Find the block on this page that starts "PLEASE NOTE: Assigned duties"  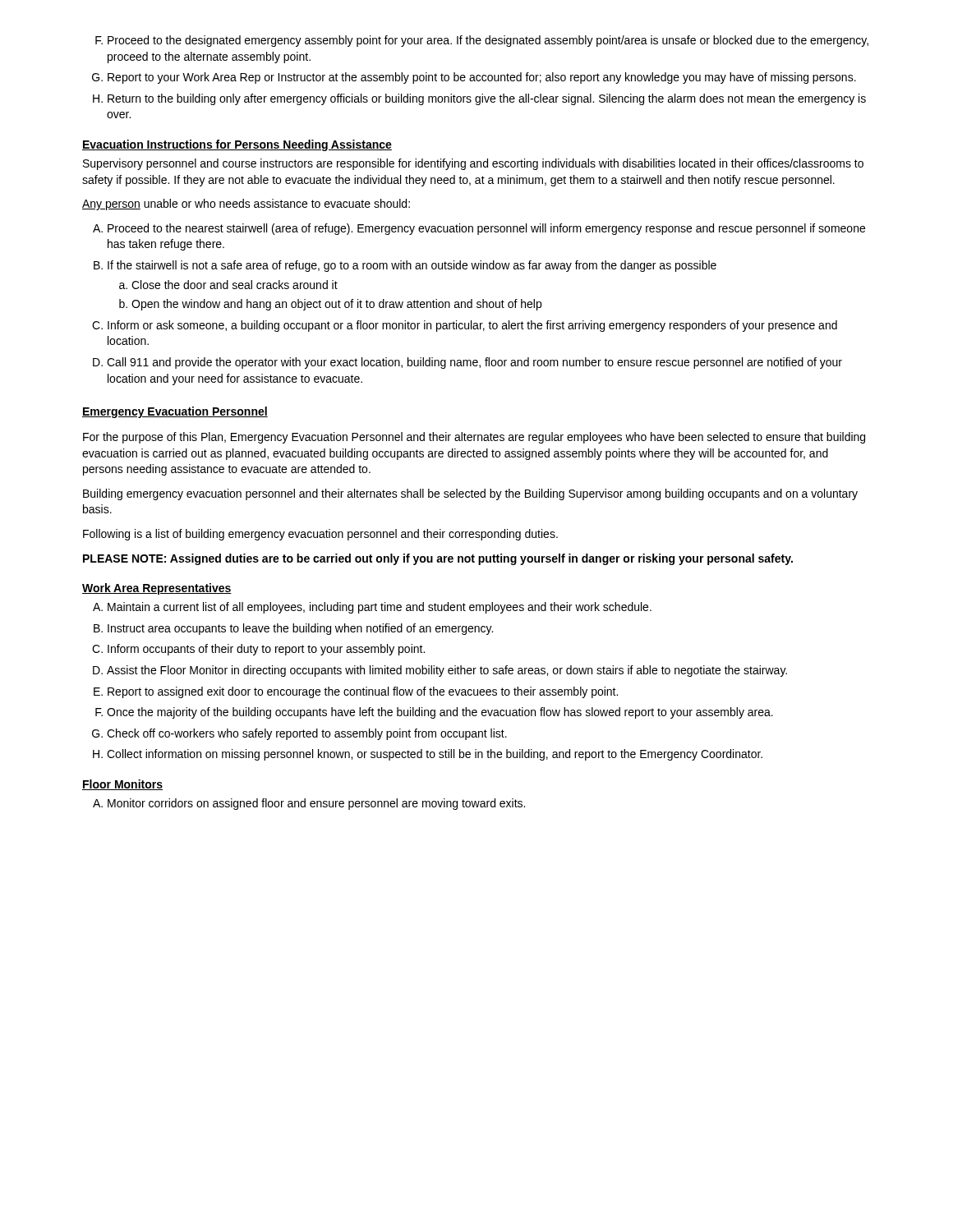coord(438,558)
